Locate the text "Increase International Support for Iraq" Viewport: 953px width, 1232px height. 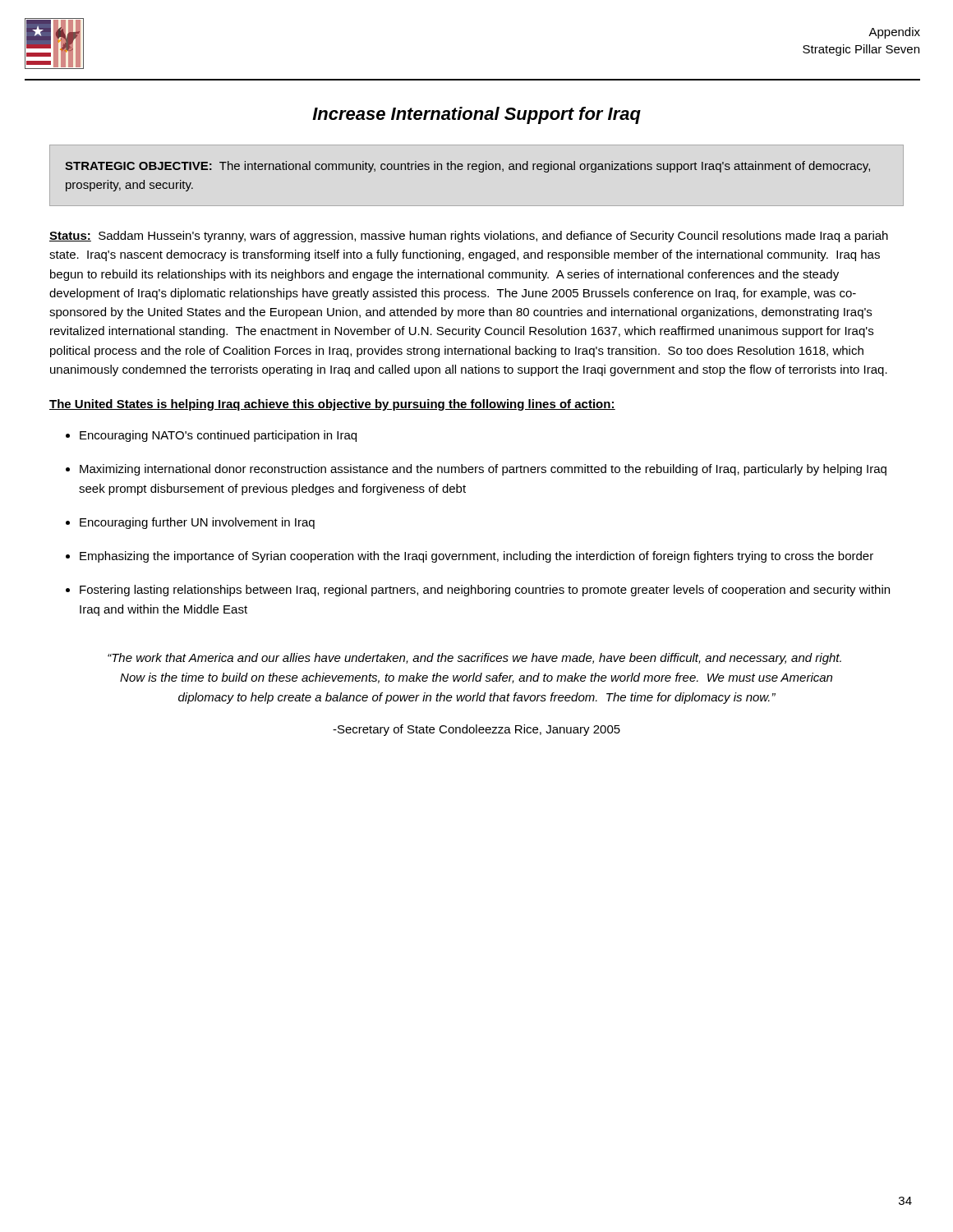click(x=476, y=114)
